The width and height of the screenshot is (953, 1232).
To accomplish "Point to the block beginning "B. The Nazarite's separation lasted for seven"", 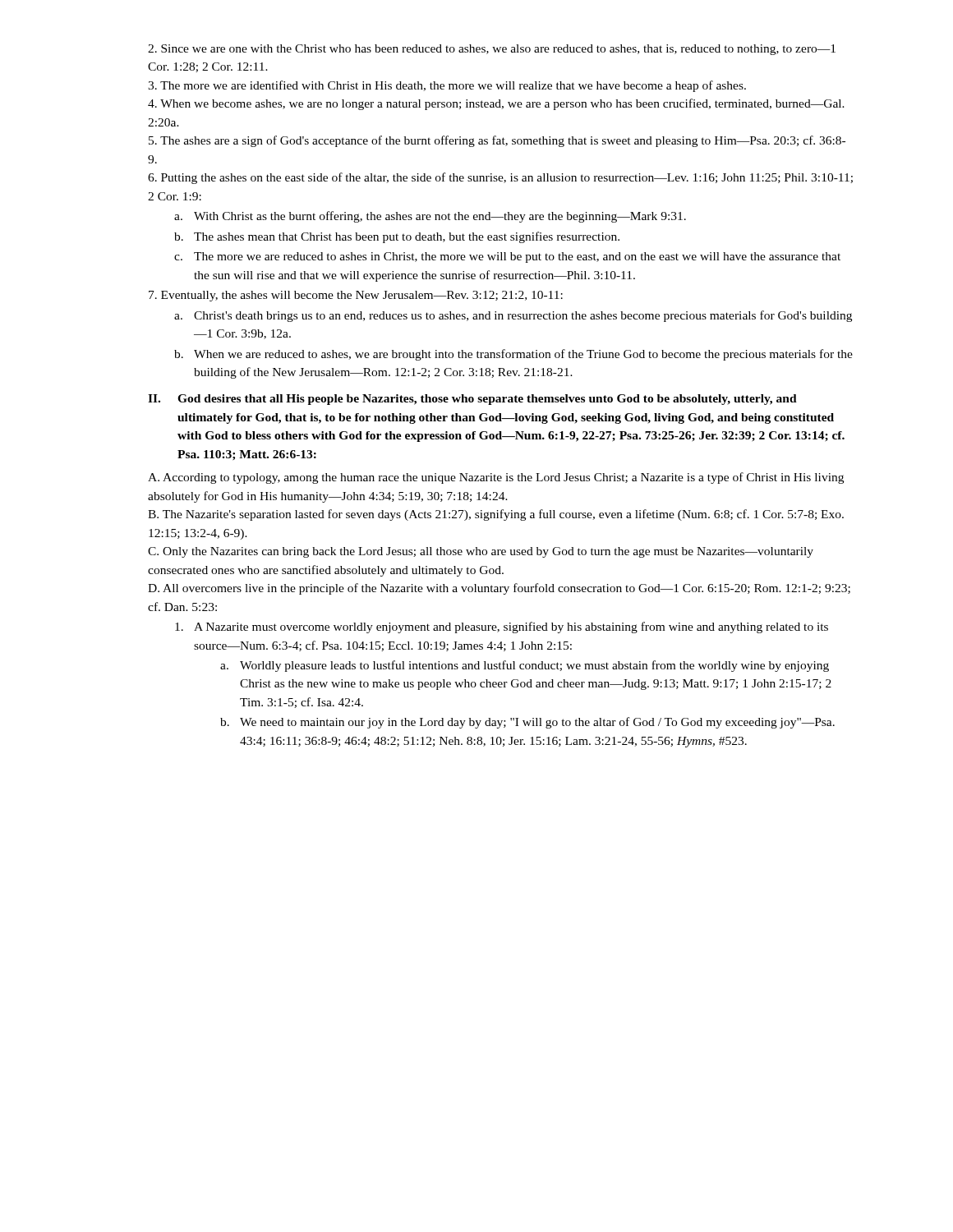I will 501,524.
